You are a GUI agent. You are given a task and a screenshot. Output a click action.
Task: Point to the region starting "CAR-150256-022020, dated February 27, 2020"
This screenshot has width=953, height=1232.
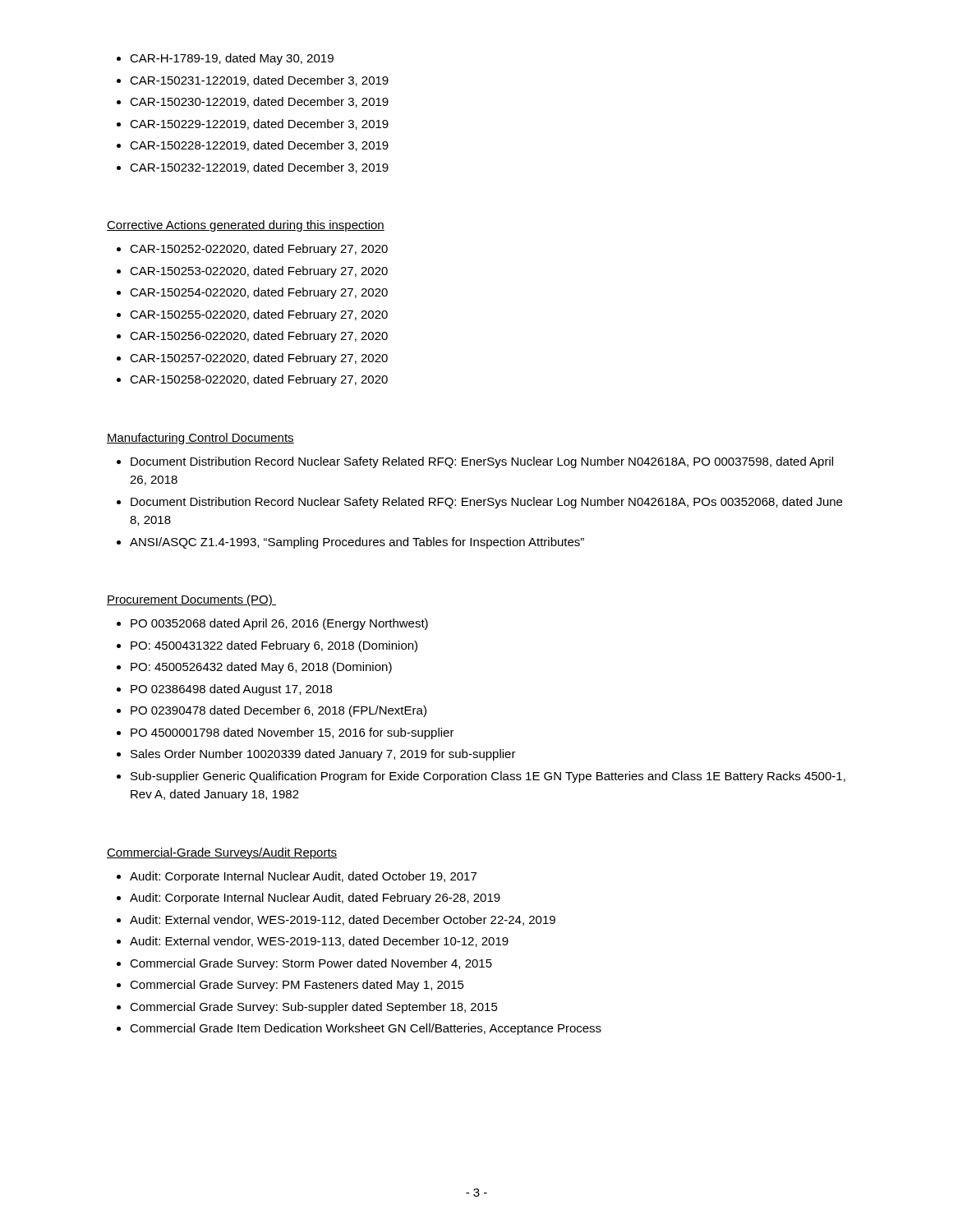click(x=259, y=336)
